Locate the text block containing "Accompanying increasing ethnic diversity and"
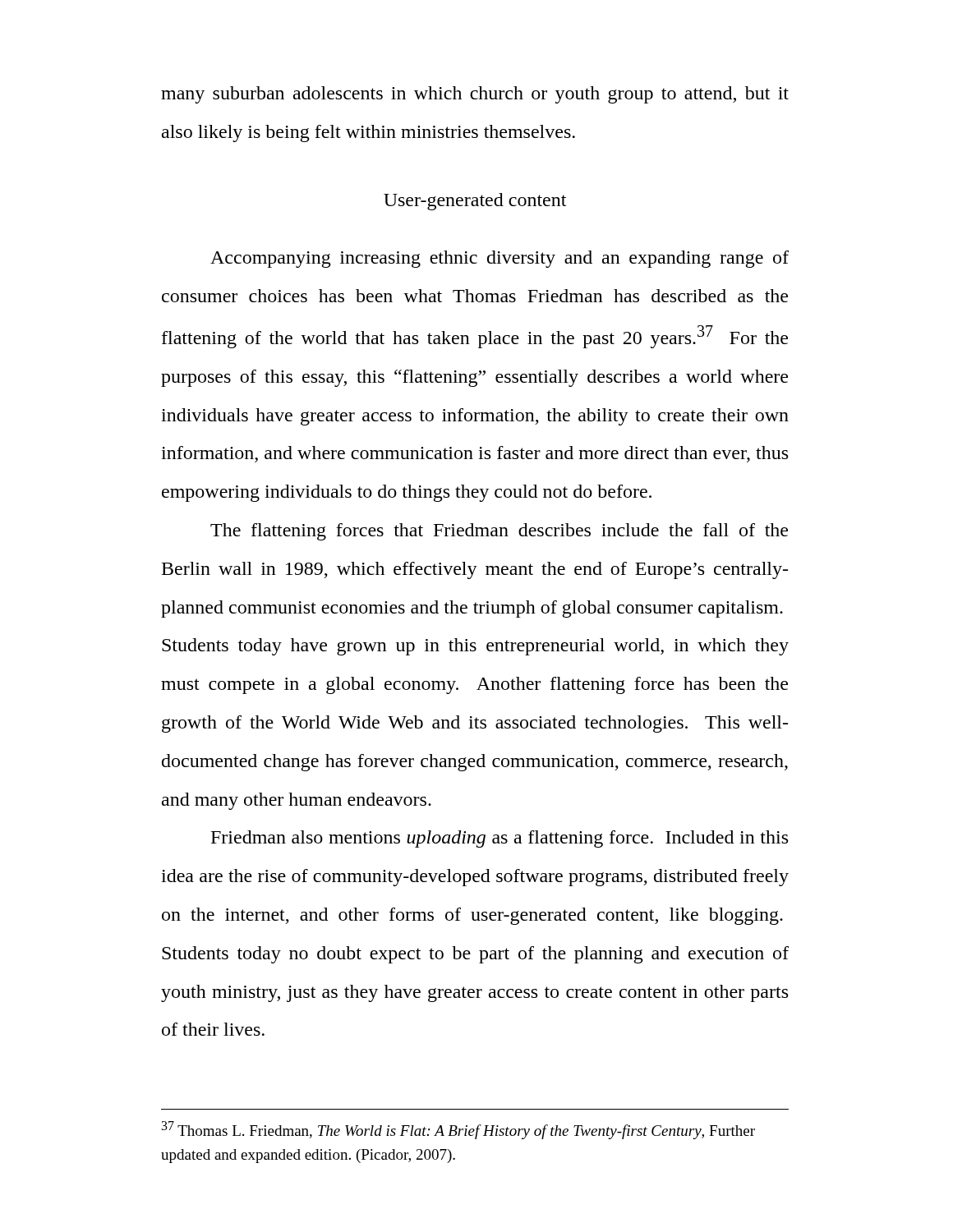Viewport: 953px width, 1232px height. point(475,374)
